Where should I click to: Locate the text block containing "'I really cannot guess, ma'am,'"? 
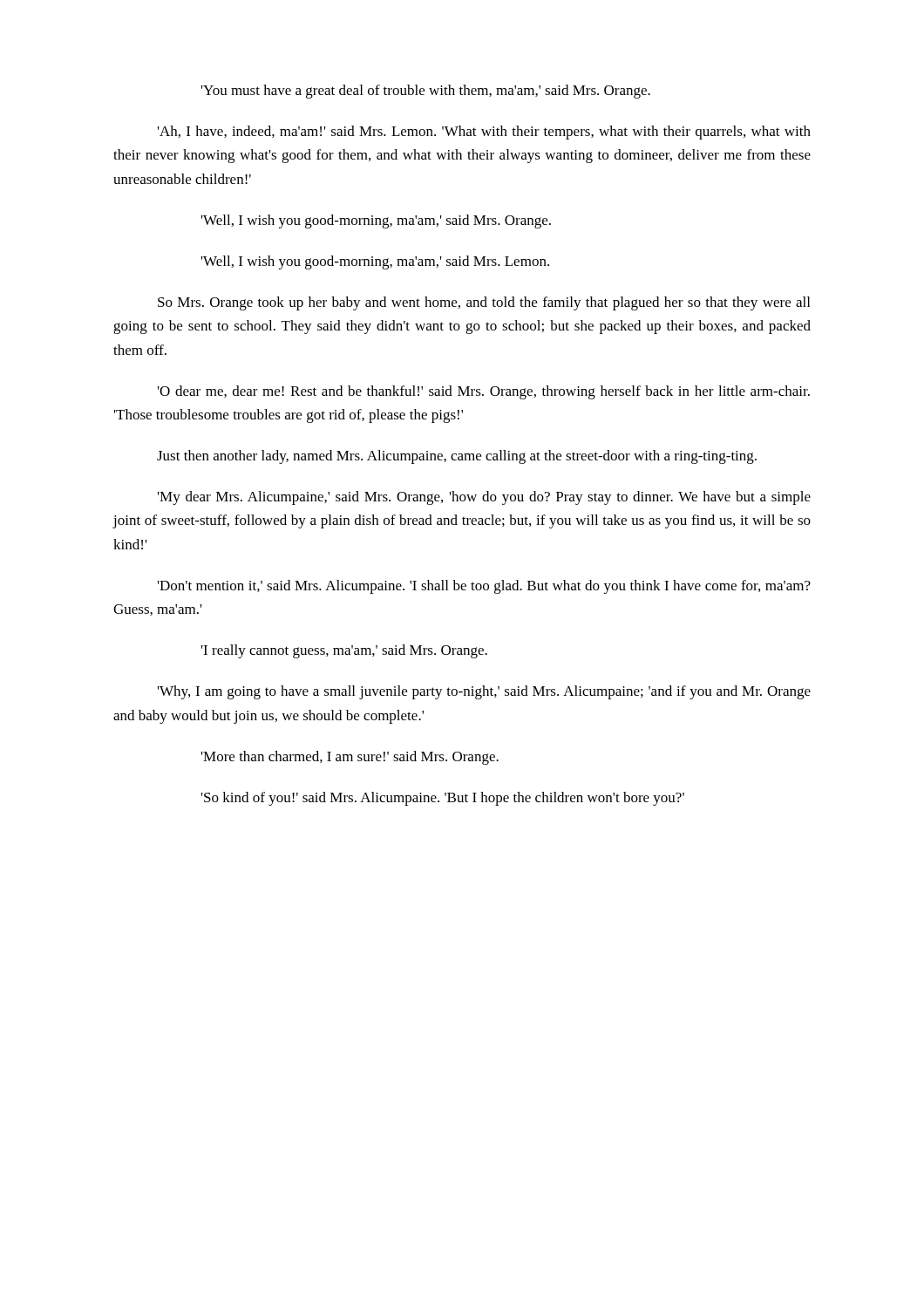[x=462, y=650]
